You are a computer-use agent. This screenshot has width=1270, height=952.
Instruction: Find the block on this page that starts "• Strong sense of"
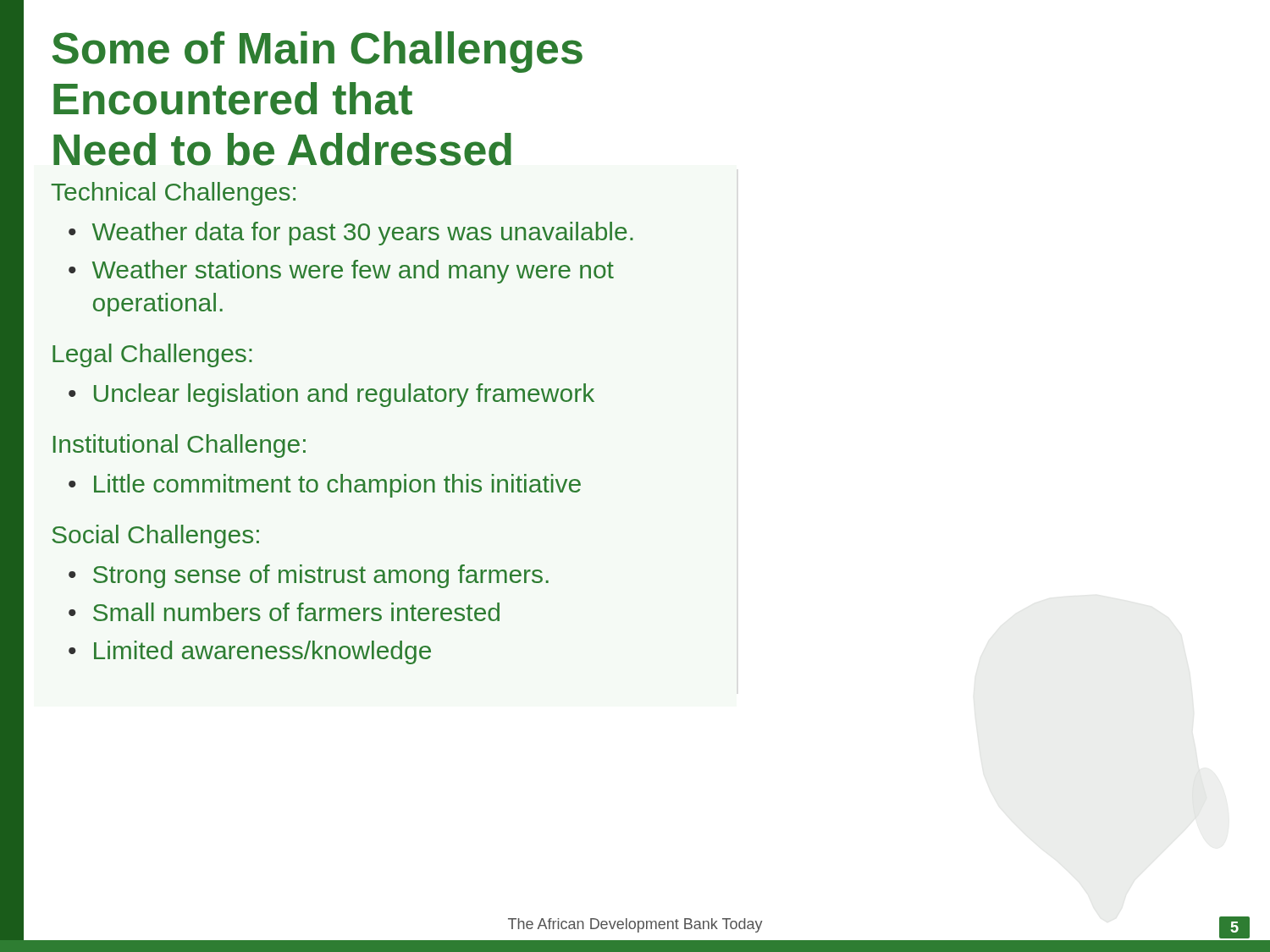coord(309,574)
